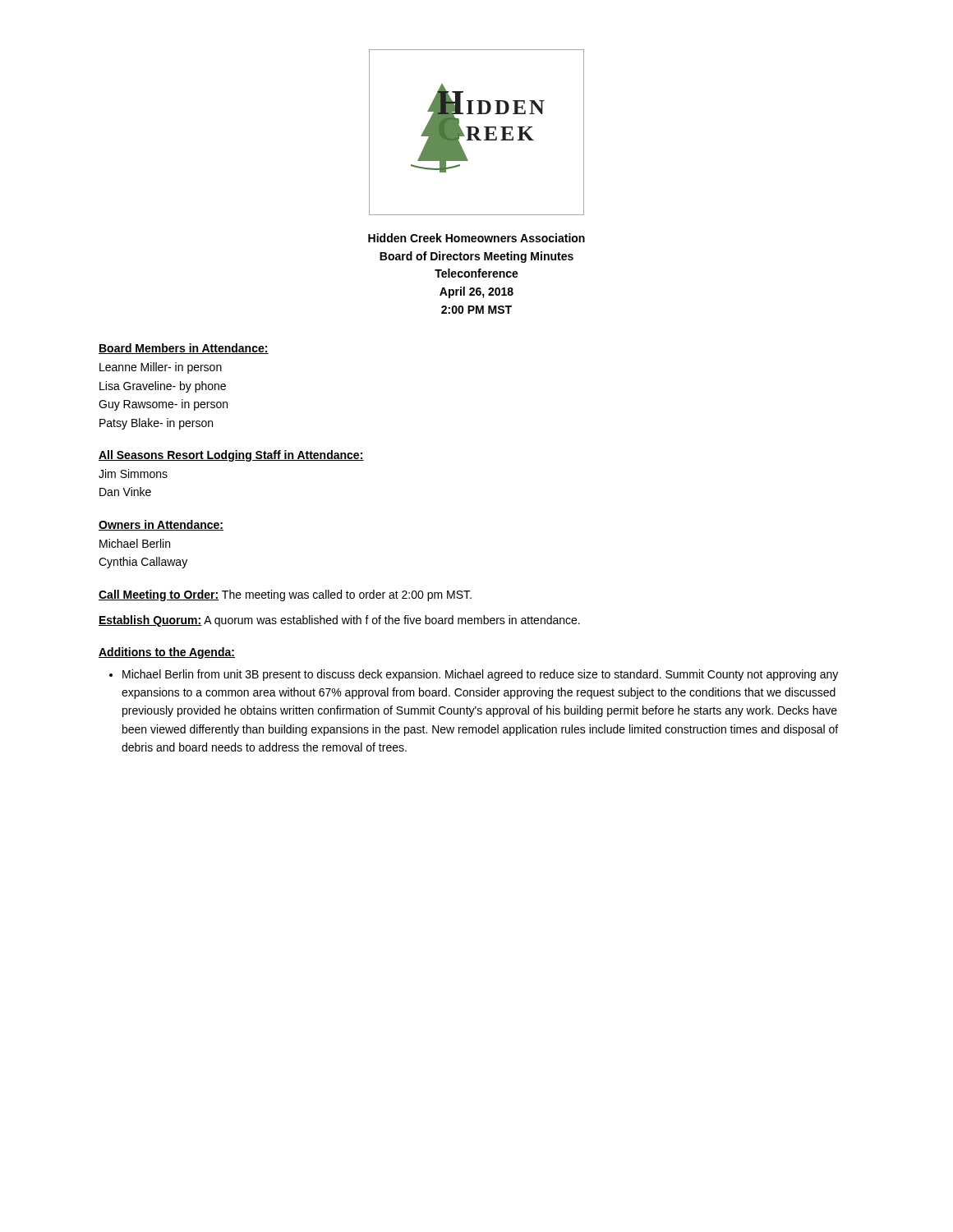The width and height of the screenshot is (953, 1232).
Task: Click where it says "Patsy Blake- in person"
Action: pyautogui.click(x=156, y=423)
